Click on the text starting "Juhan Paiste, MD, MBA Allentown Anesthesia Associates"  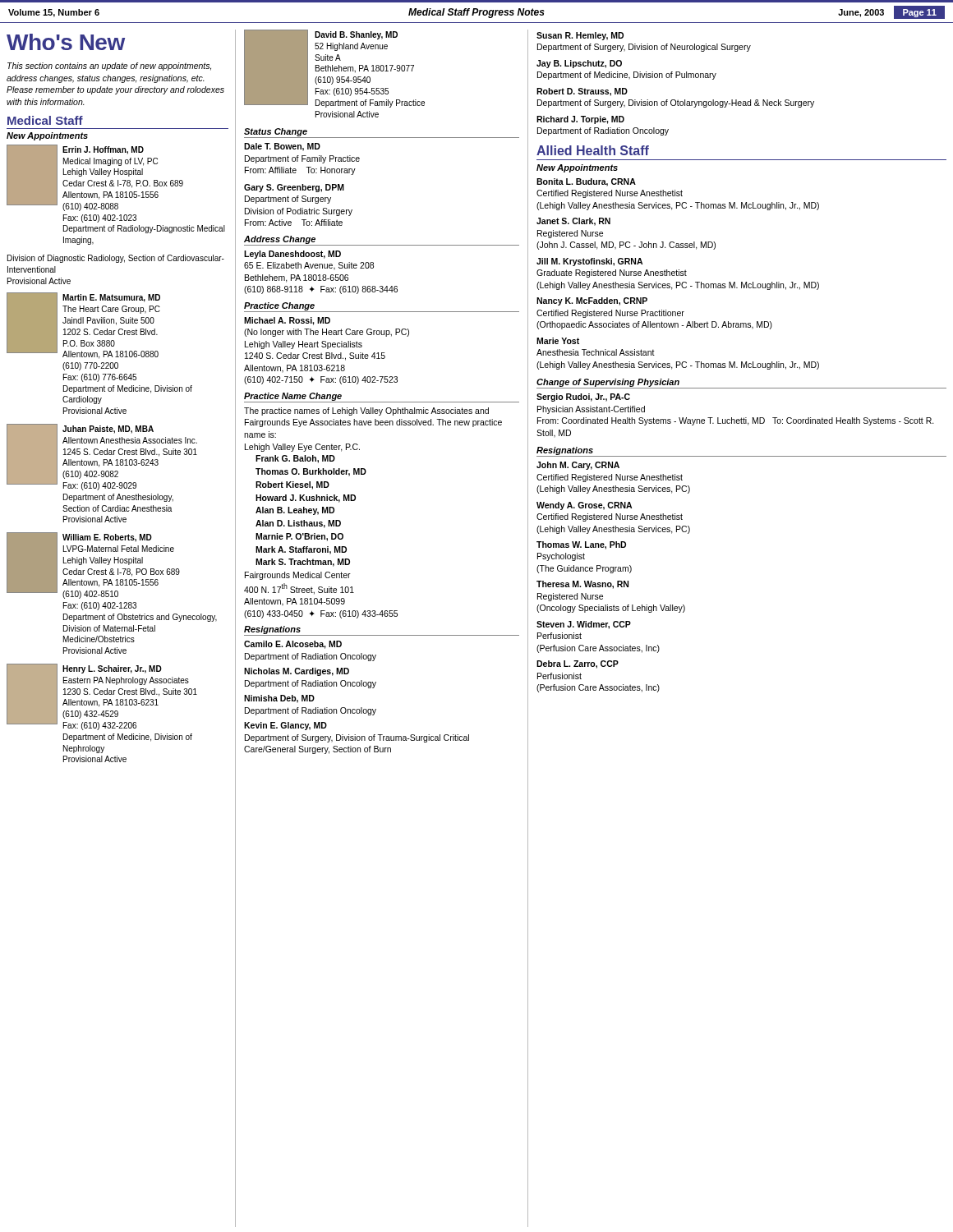click(102, 475)
